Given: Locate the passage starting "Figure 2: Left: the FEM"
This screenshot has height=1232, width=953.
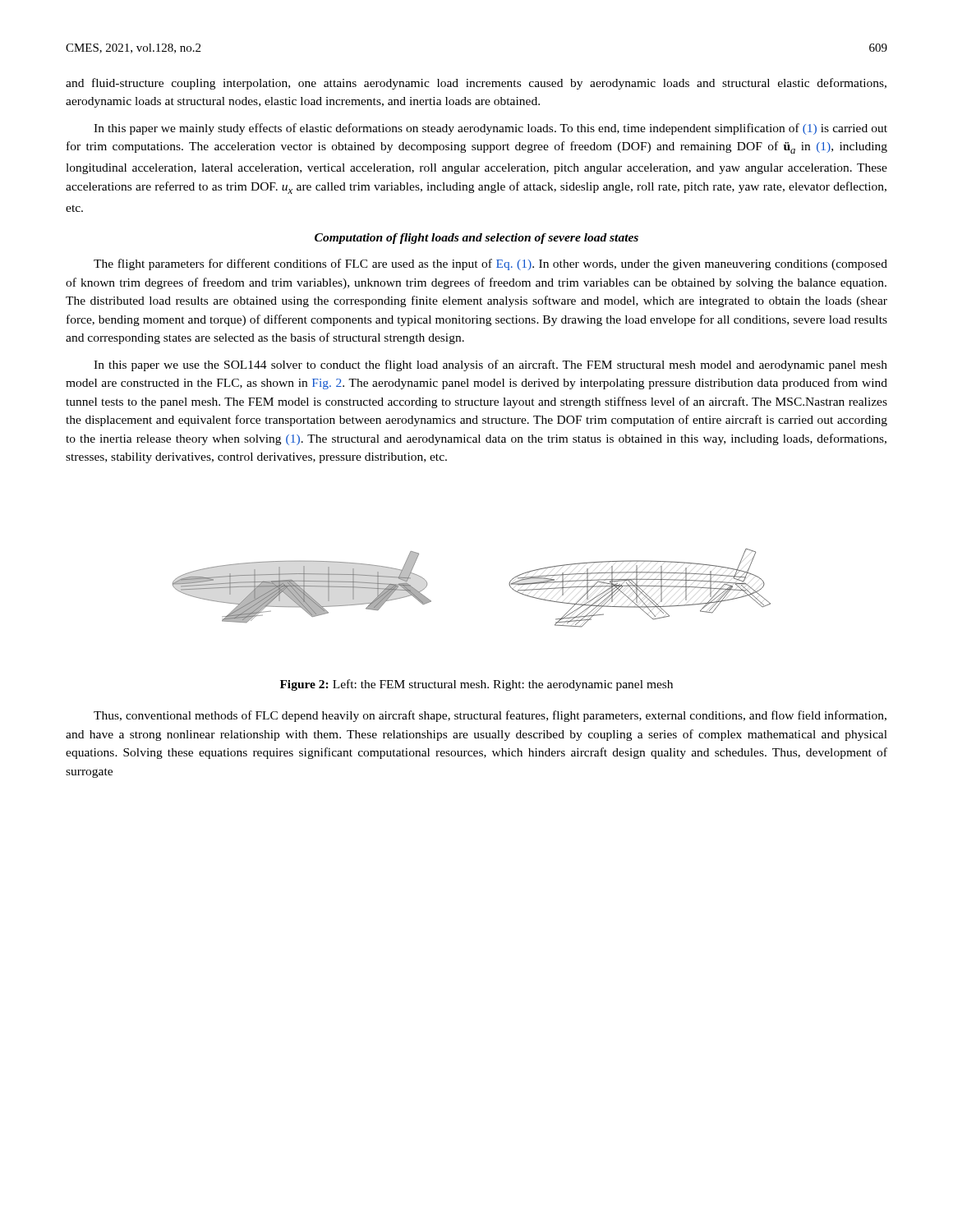Looking at the screenshot, I should [x=476, y=684].
